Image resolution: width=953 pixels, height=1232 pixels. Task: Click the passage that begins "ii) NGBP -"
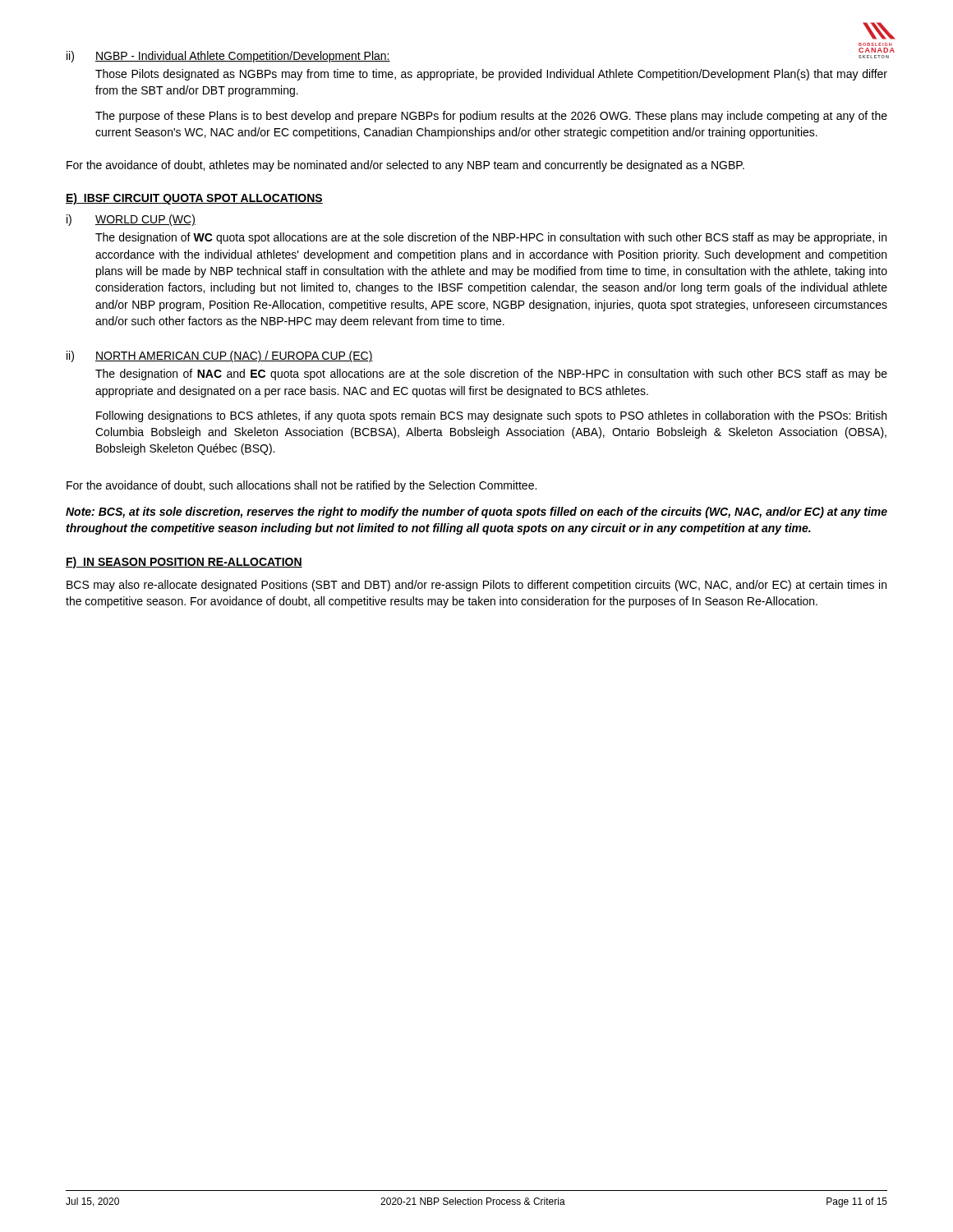pos(476,99)
